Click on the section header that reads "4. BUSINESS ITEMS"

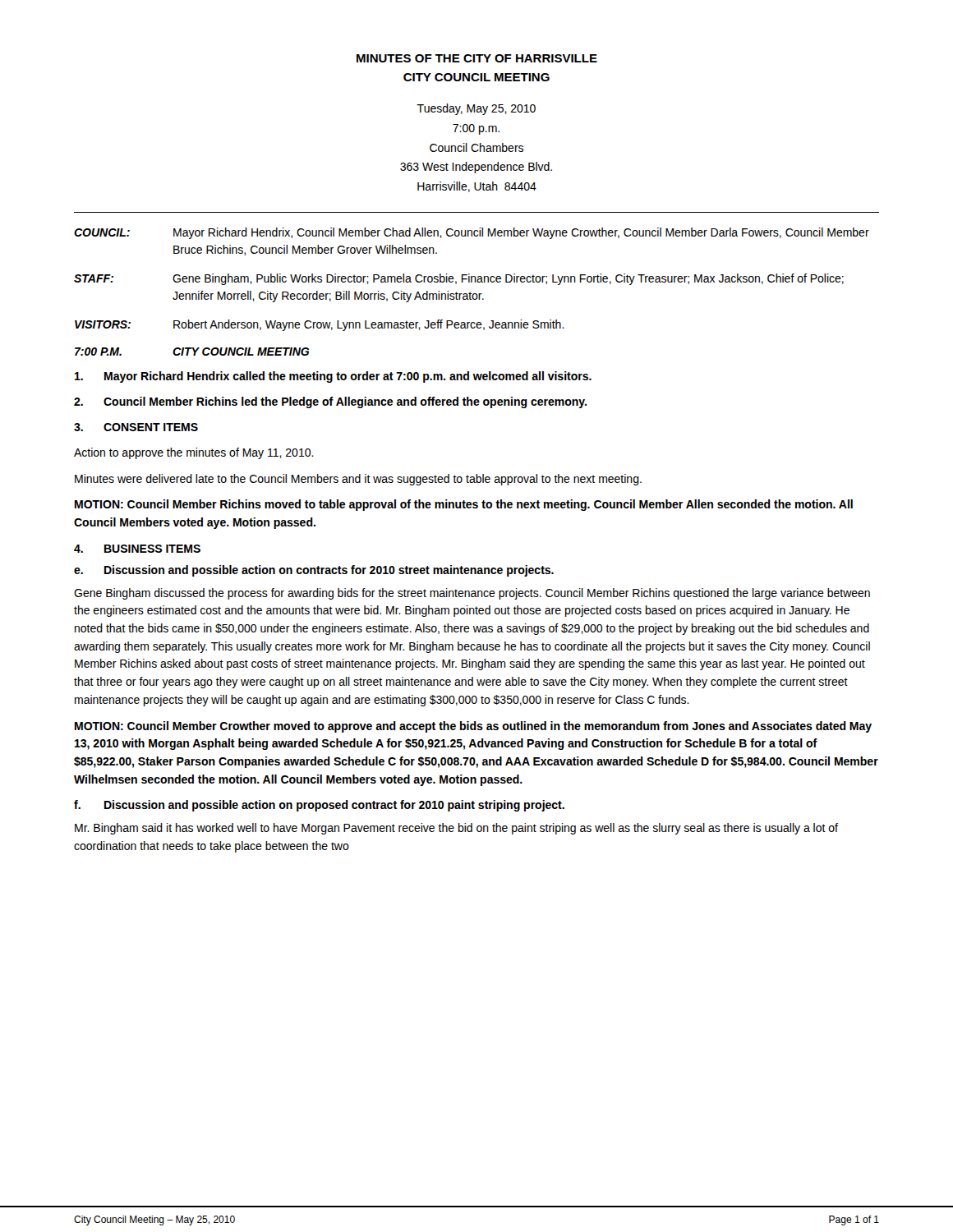tap(137, 548)
